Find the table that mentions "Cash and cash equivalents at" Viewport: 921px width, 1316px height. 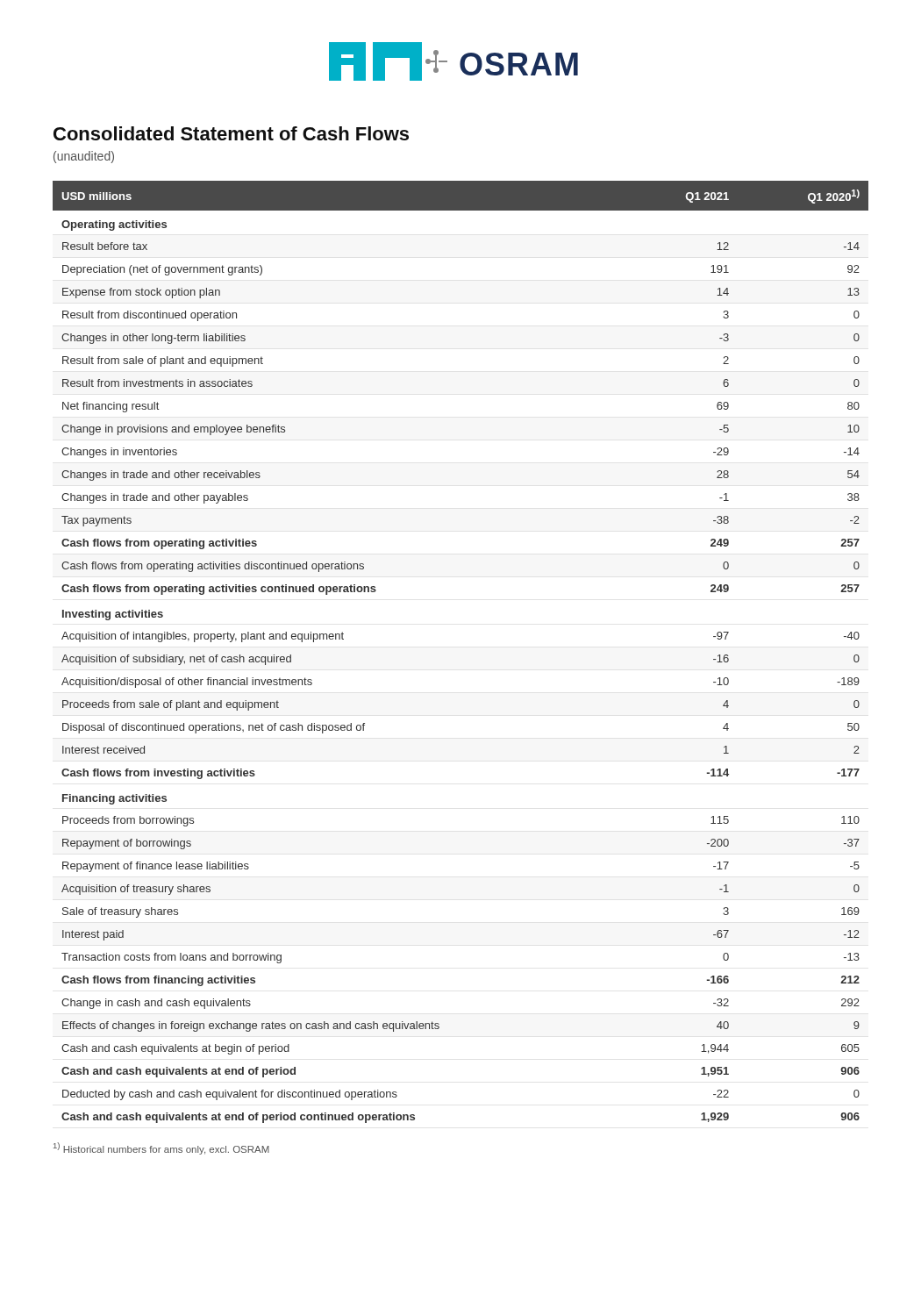coord(460,655)
